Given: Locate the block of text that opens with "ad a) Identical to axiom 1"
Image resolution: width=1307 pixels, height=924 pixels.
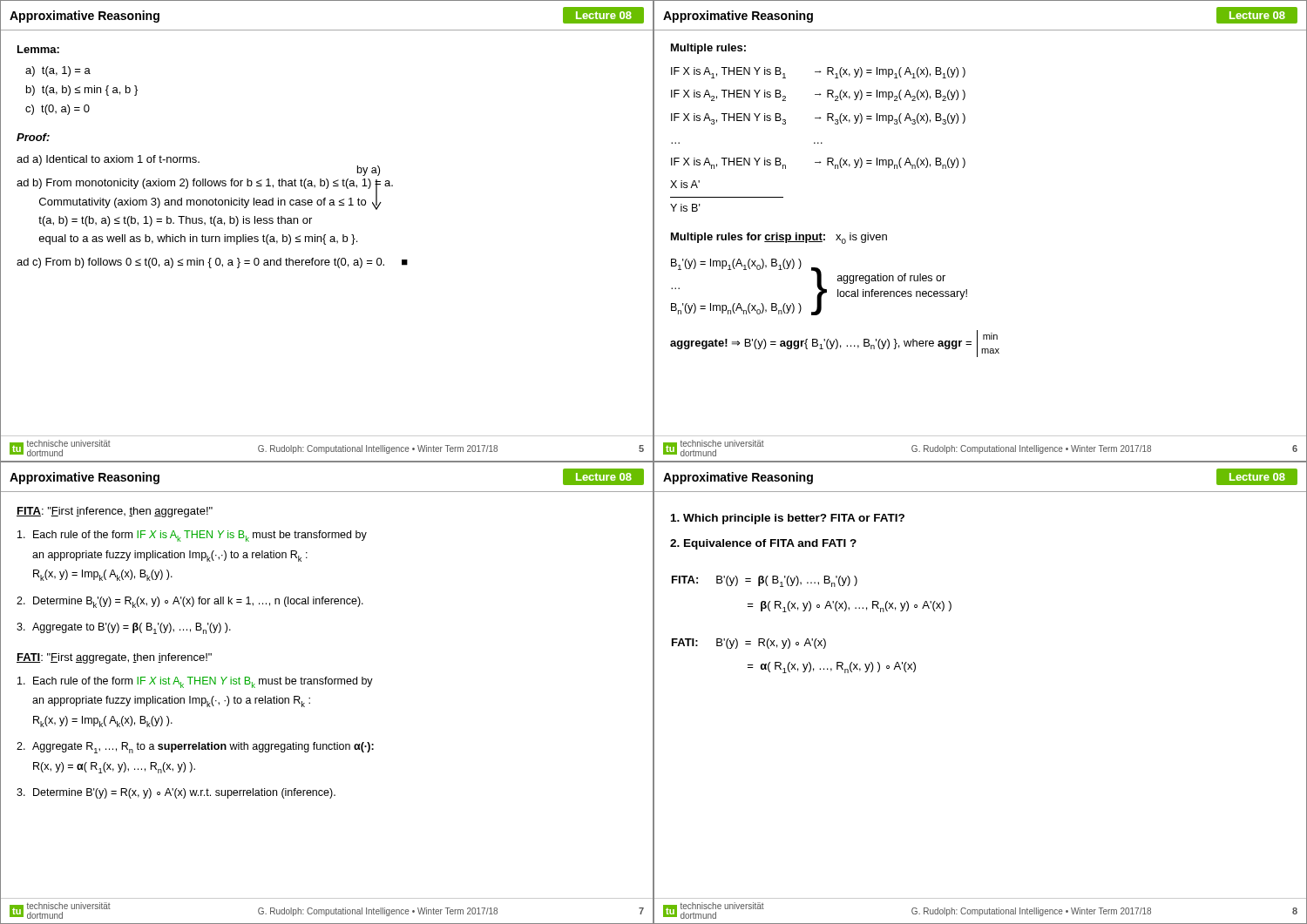Looking at the screenshot, I should pyautogui.click(x=108, y=159).
